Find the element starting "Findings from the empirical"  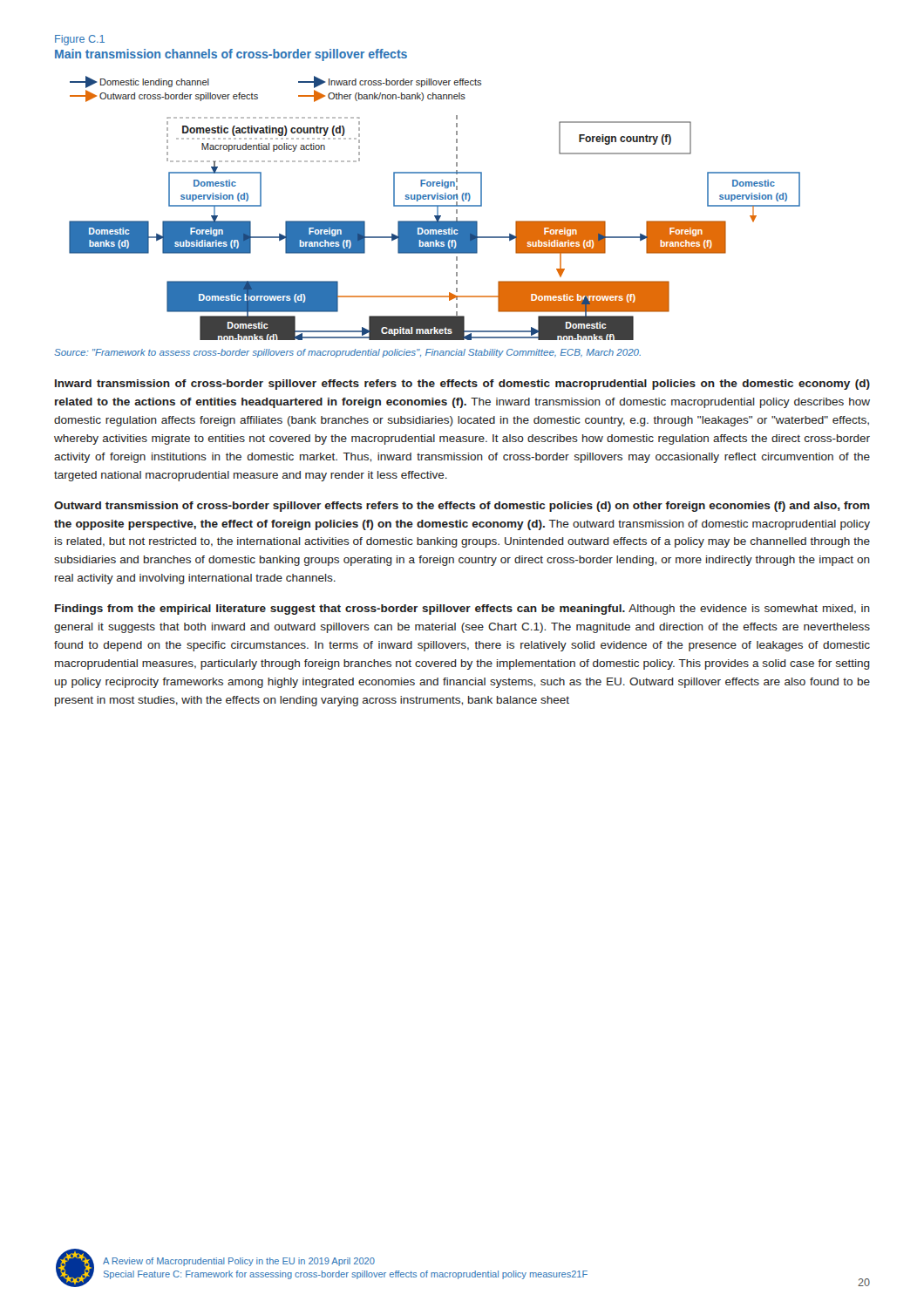click(462, 654)
